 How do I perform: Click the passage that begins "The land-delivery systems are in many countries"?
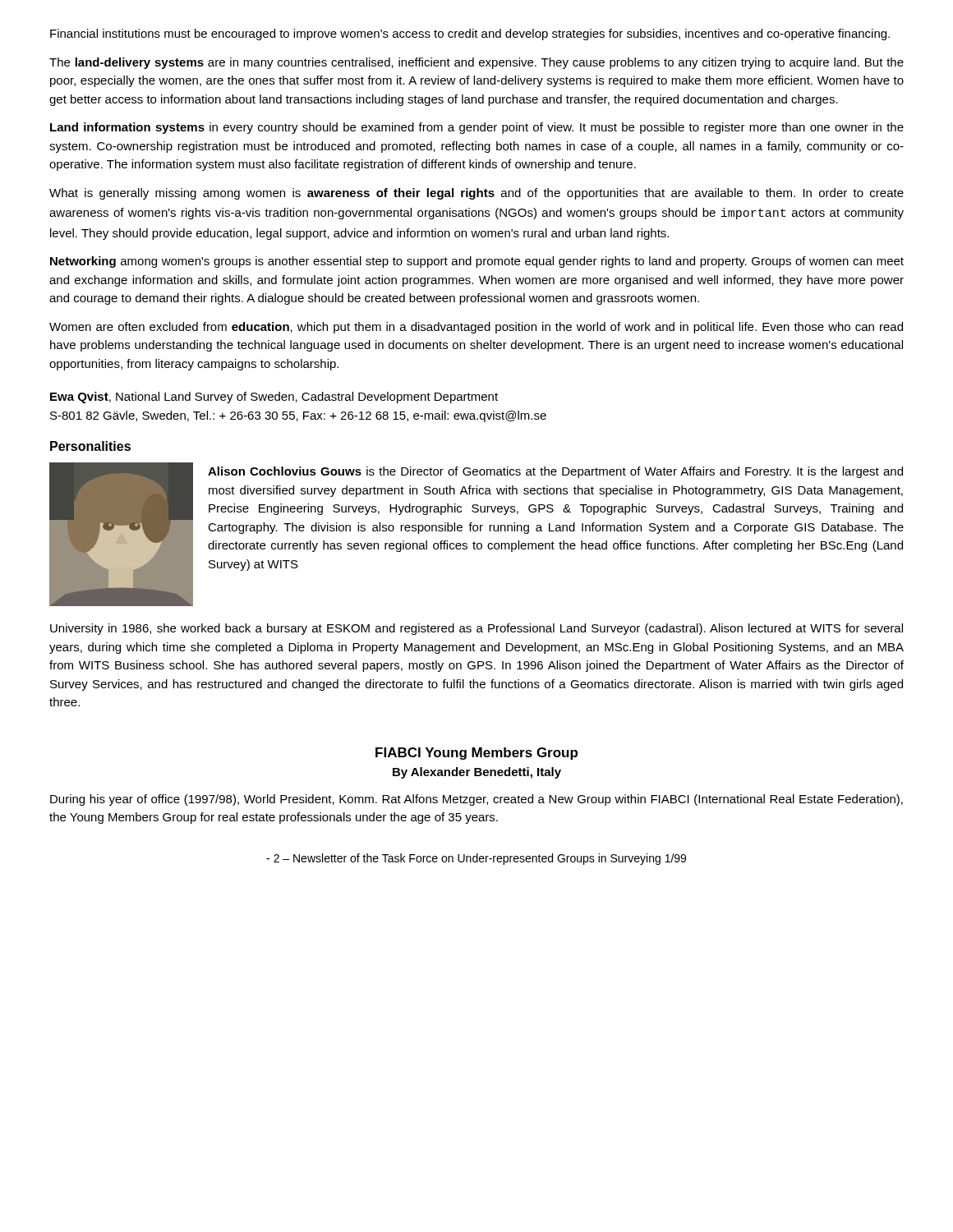(x=476, y=80)
